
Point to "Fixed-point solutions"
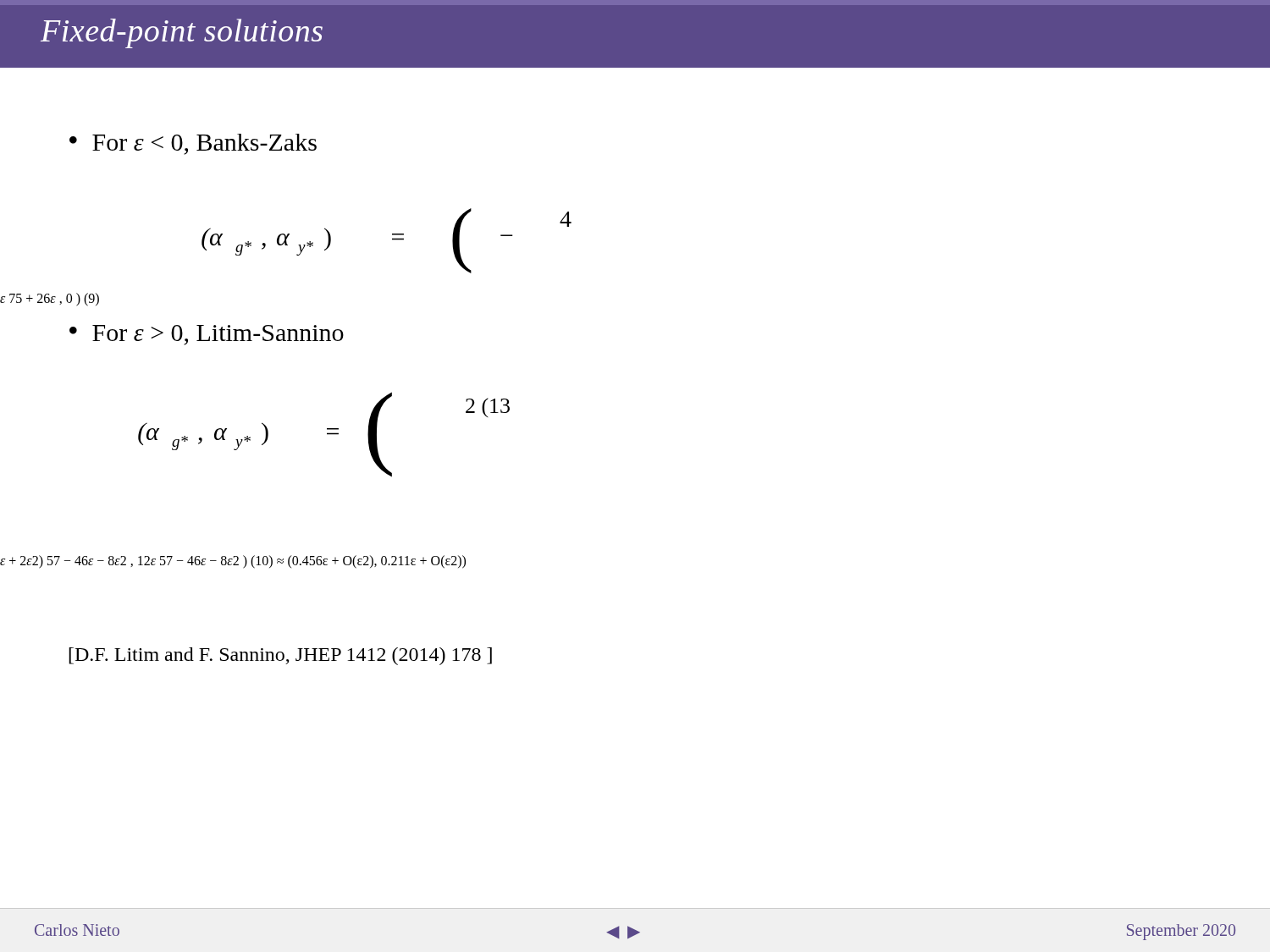[x=182, y=30]
